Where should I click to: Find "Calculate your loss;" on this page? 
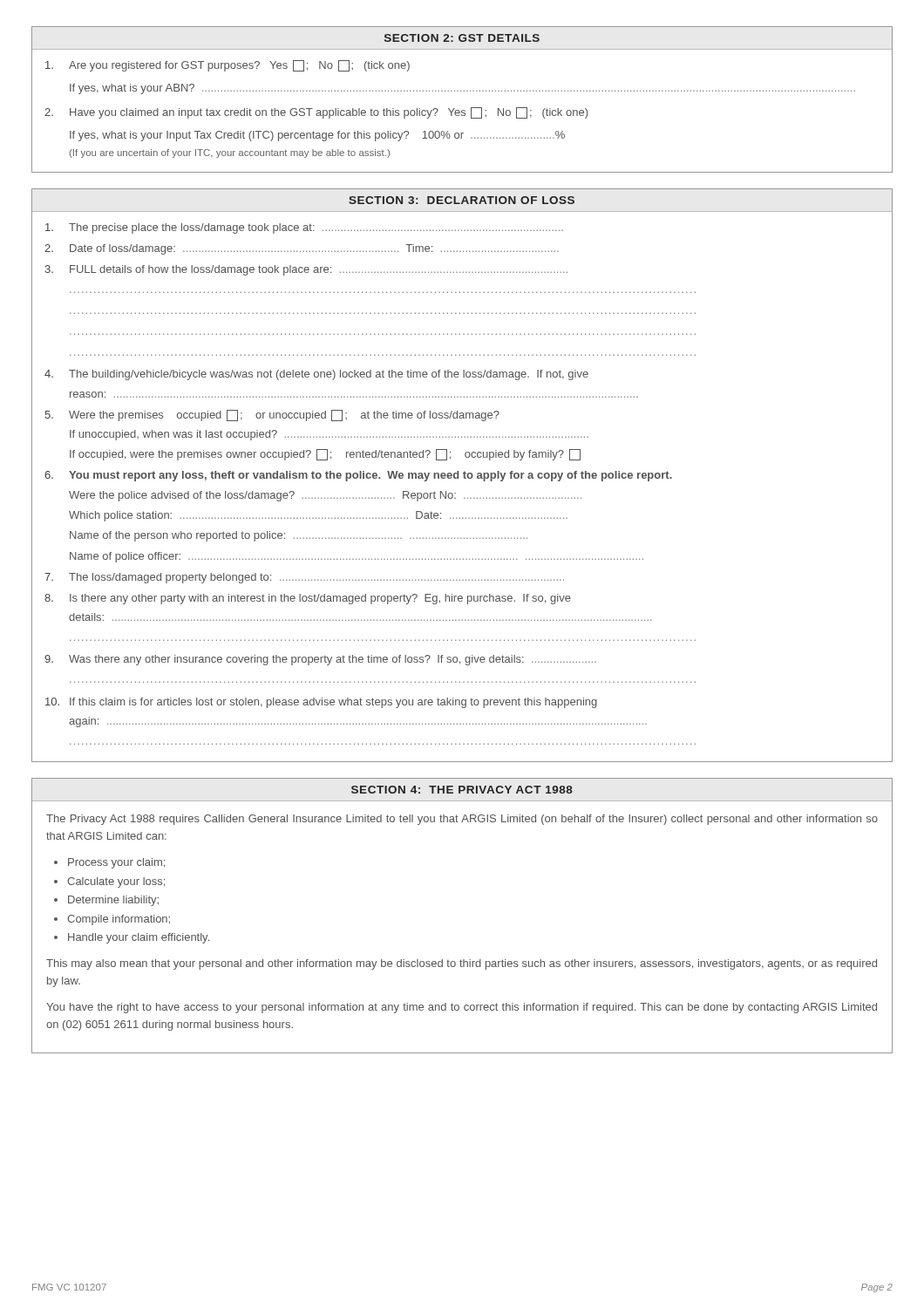pyautogui.click(x=117, y=881)
